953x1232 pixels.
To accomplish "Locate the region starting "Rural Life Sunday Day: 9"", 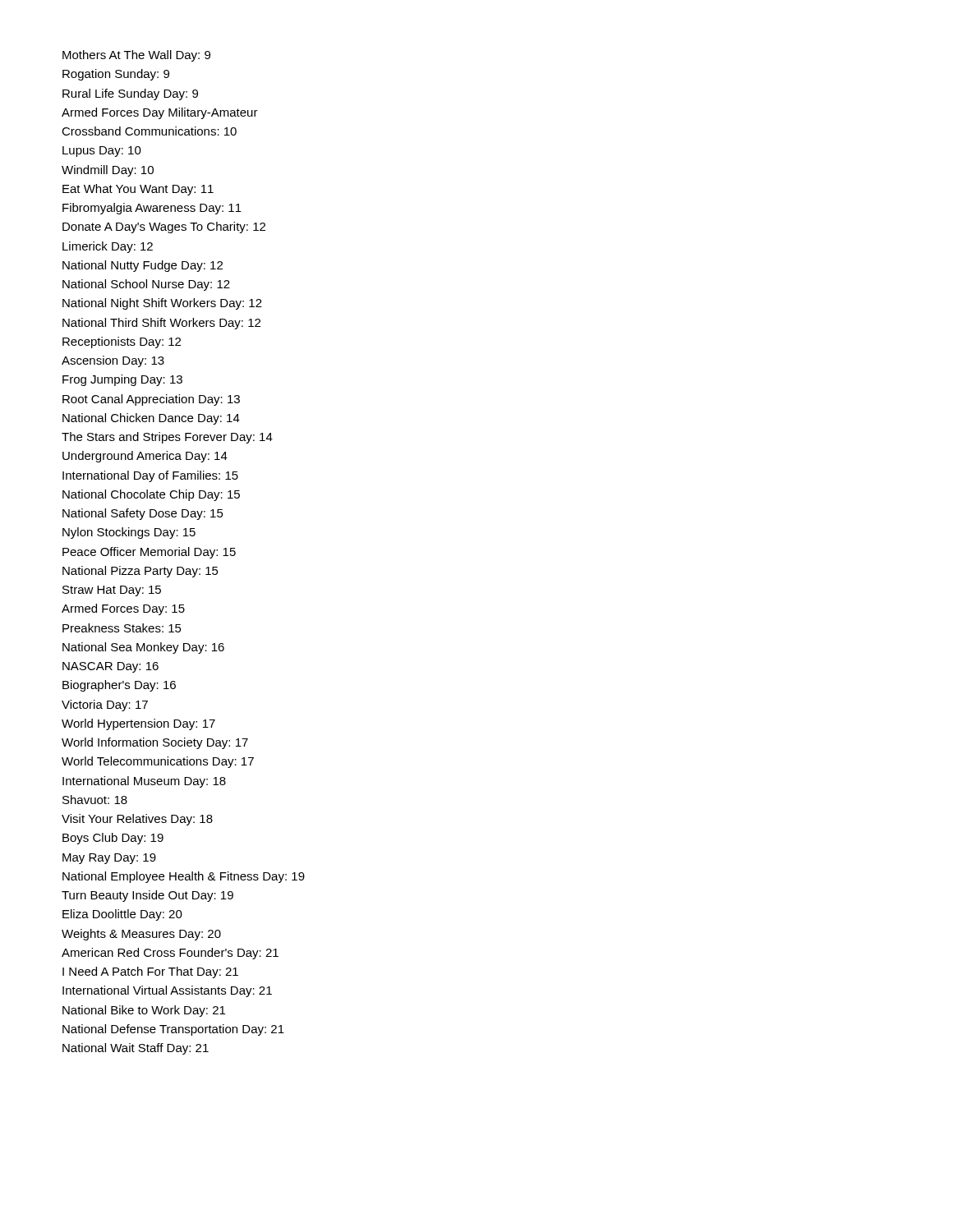I will click(x=130, y=93).
